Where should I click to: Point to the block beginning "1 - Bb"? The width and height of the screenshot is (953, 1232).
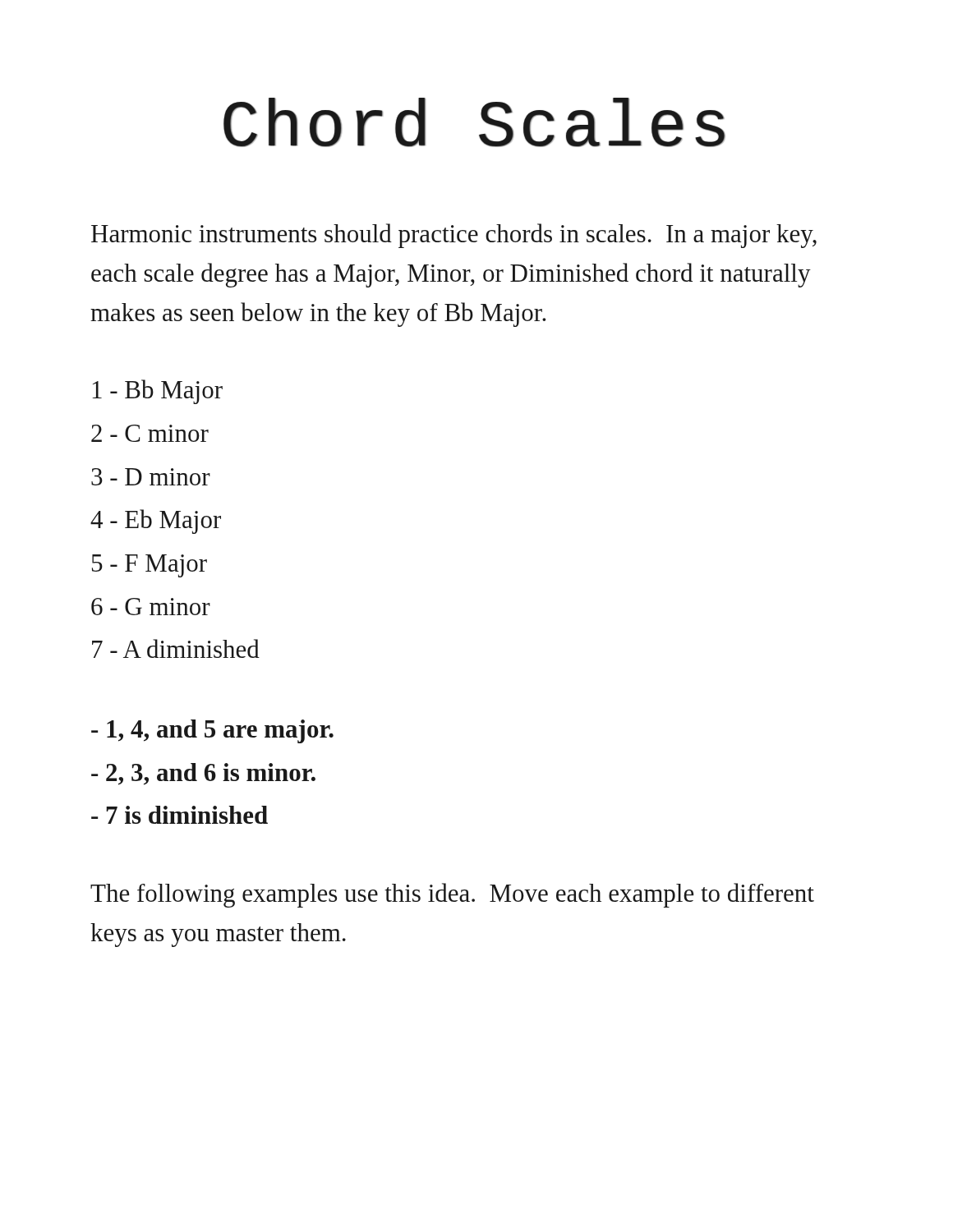pos(156,390)
